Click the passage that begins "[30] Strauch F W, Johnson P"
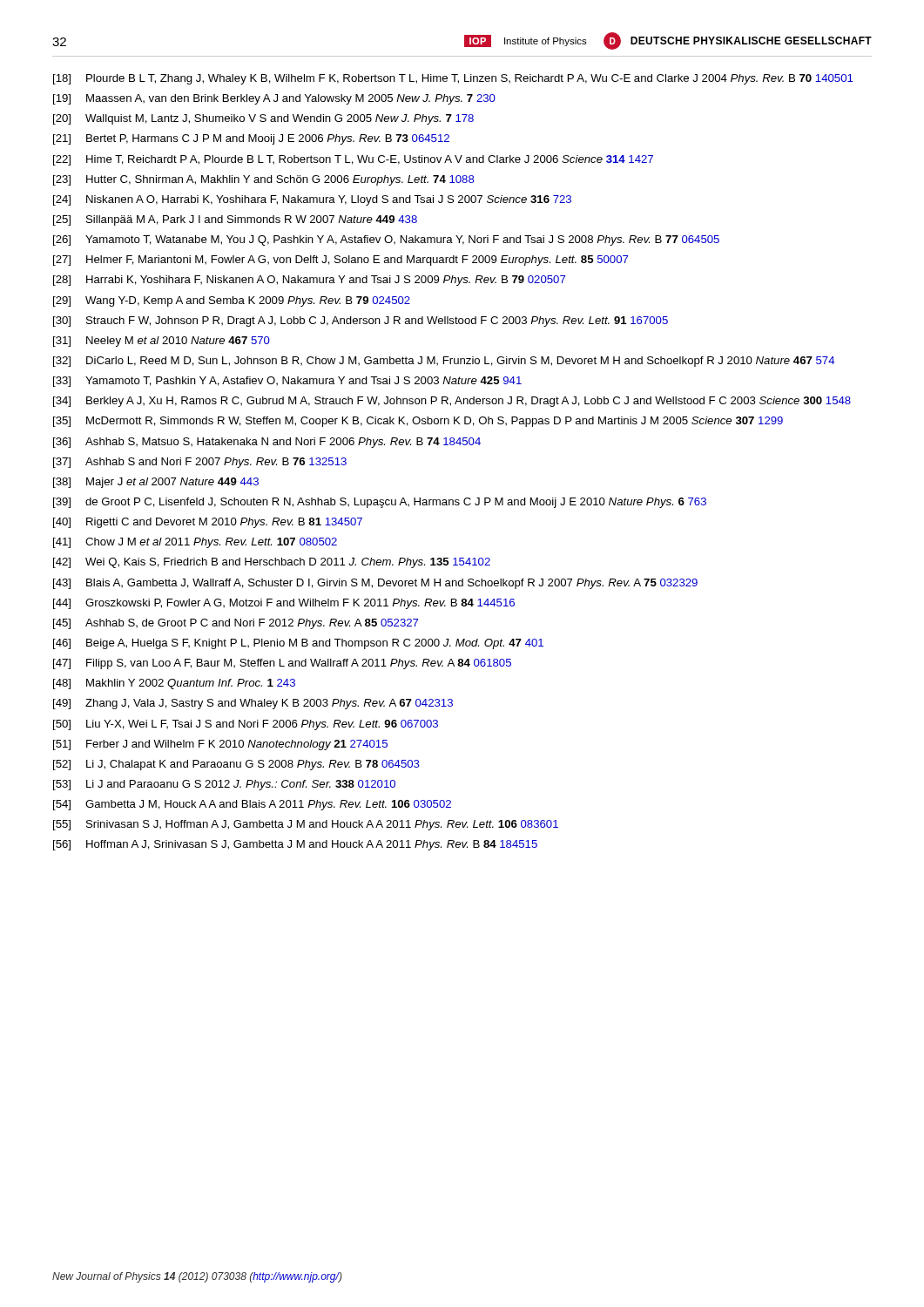The width and height of the screenshot is (924, 1307). pyautogui.click(x=462, y=320)
